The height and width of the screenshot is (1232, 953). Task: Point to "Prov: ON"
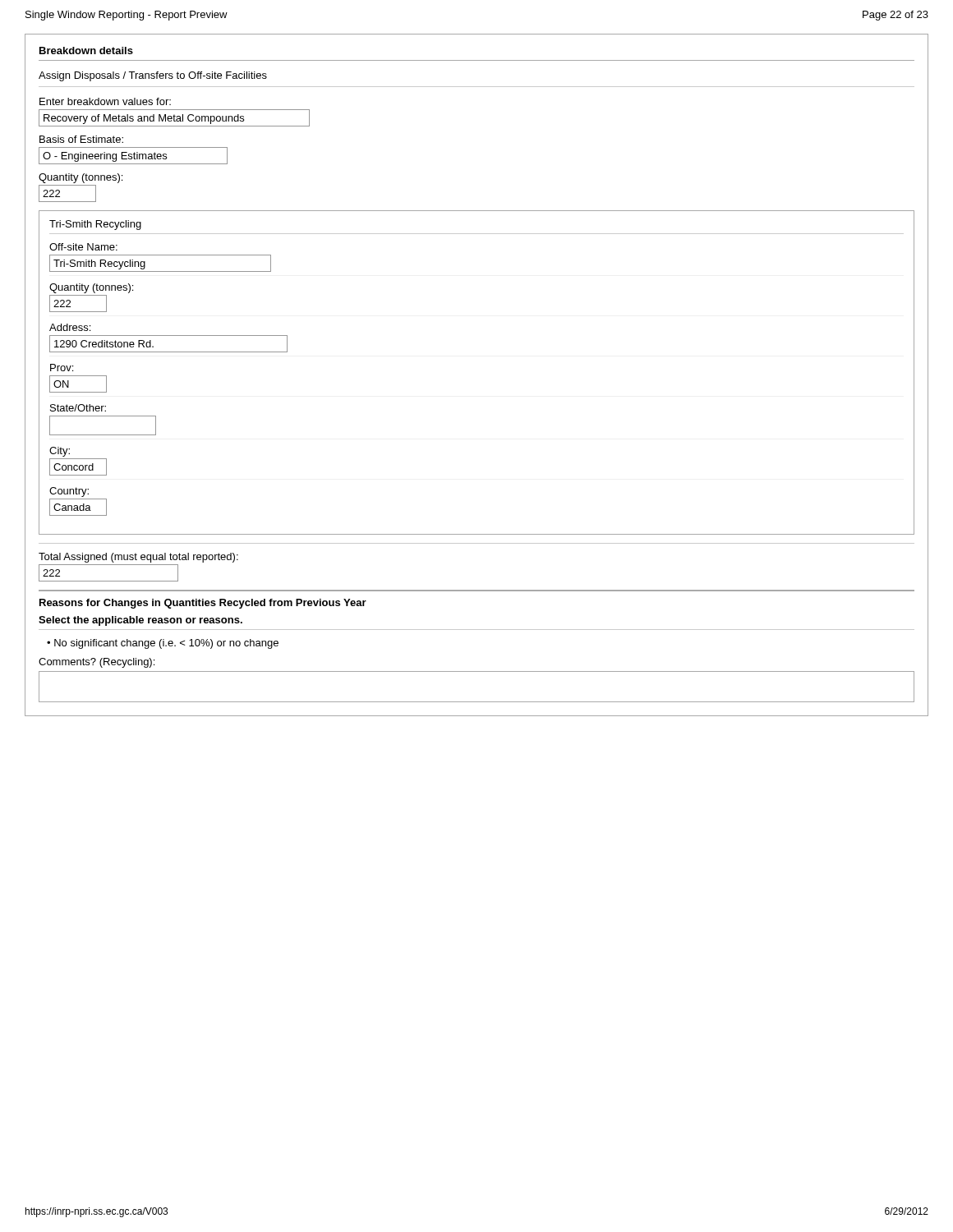click(x=62, y=368)
